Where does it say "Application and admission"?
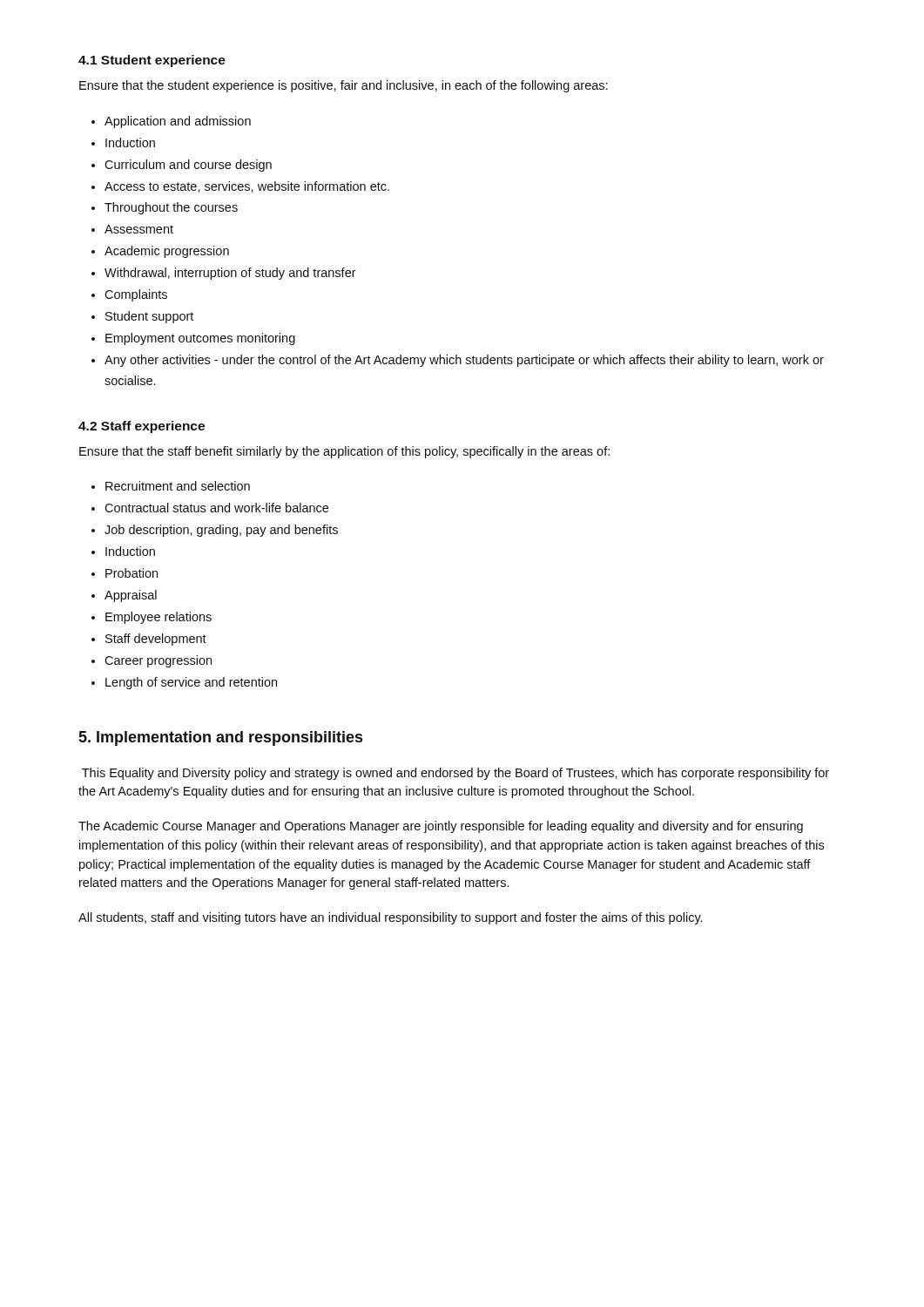Image resolution: width=924 pixels, height=1307 pixels. (178, 121)
